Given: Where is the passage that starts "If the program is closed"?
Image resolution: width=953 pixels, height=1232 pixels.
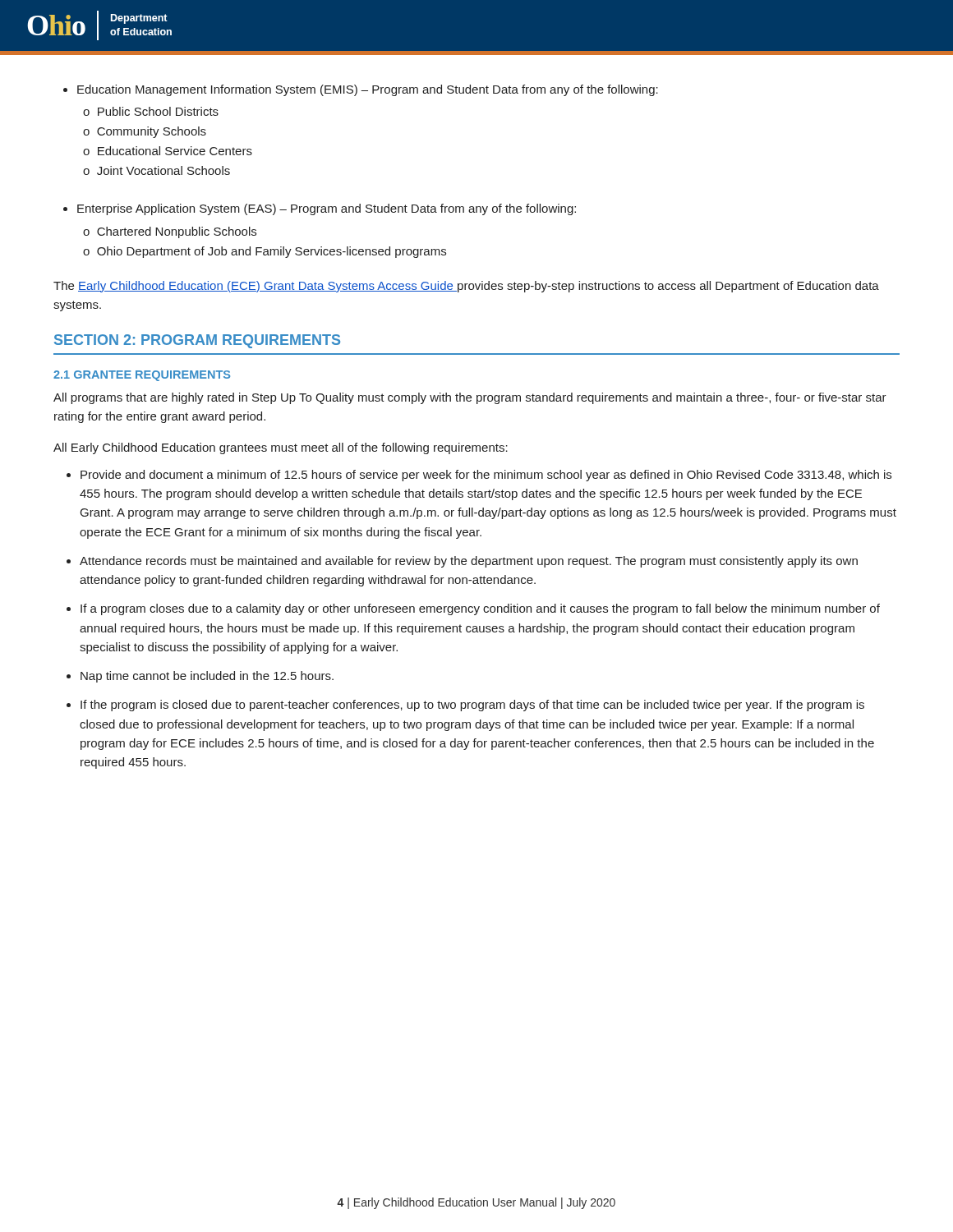Looking at the screenshot, I should point(477,733).
